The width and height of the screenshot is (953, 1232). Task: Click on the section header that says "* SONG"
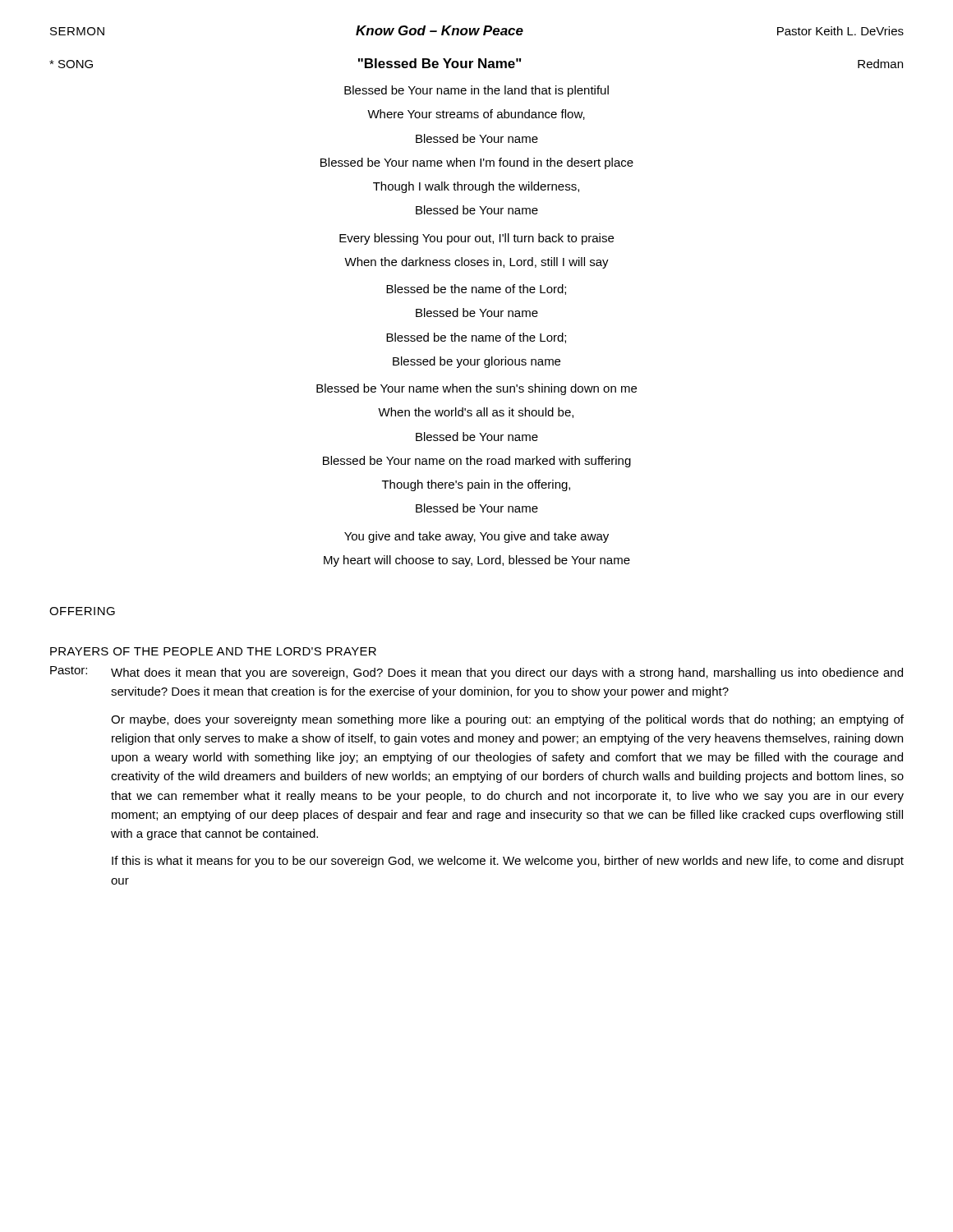pos(72,64)
